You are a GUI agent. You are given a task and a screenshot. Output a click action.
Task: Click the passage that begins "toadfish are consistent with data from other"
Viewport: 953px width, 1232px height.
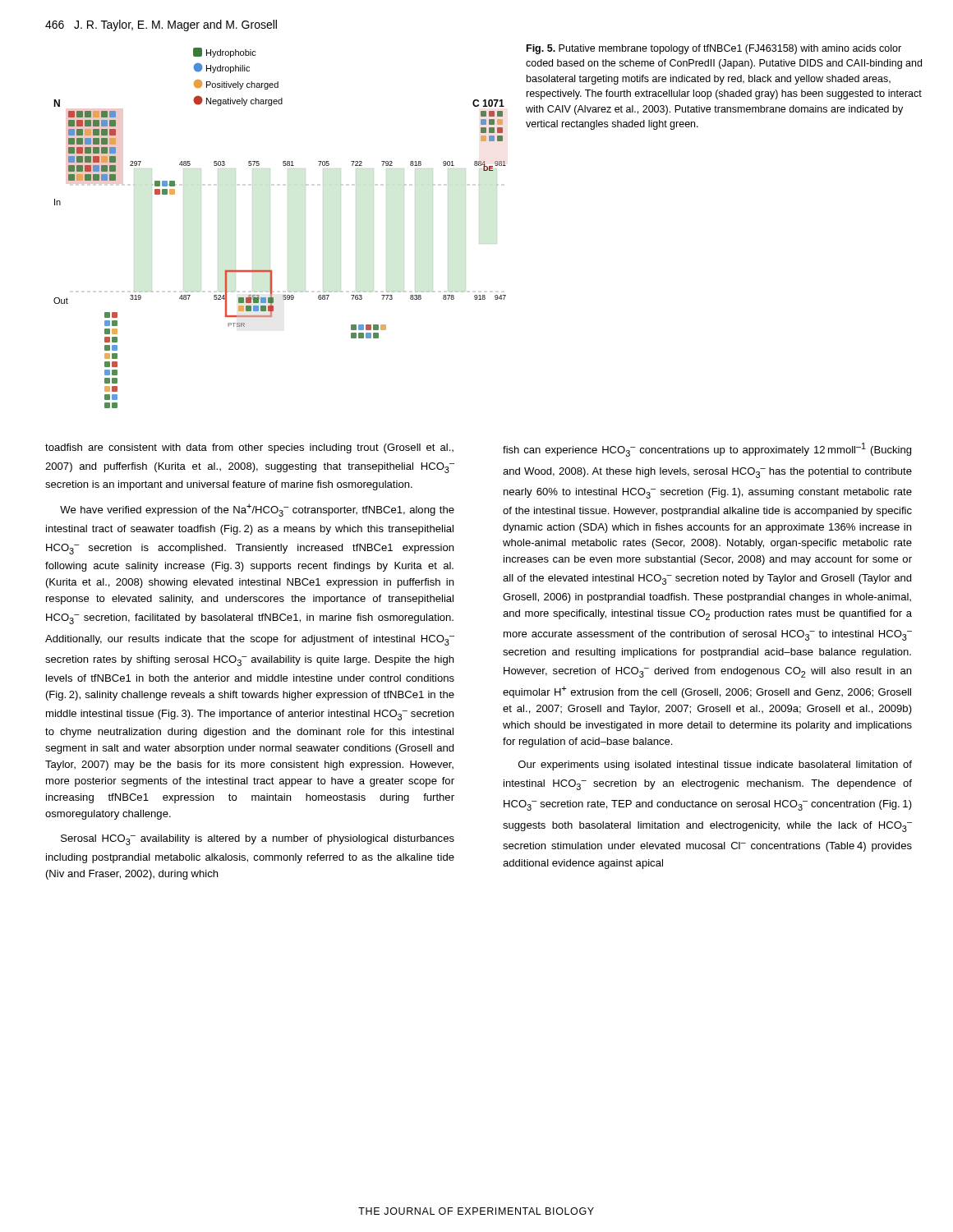(250, 466)
